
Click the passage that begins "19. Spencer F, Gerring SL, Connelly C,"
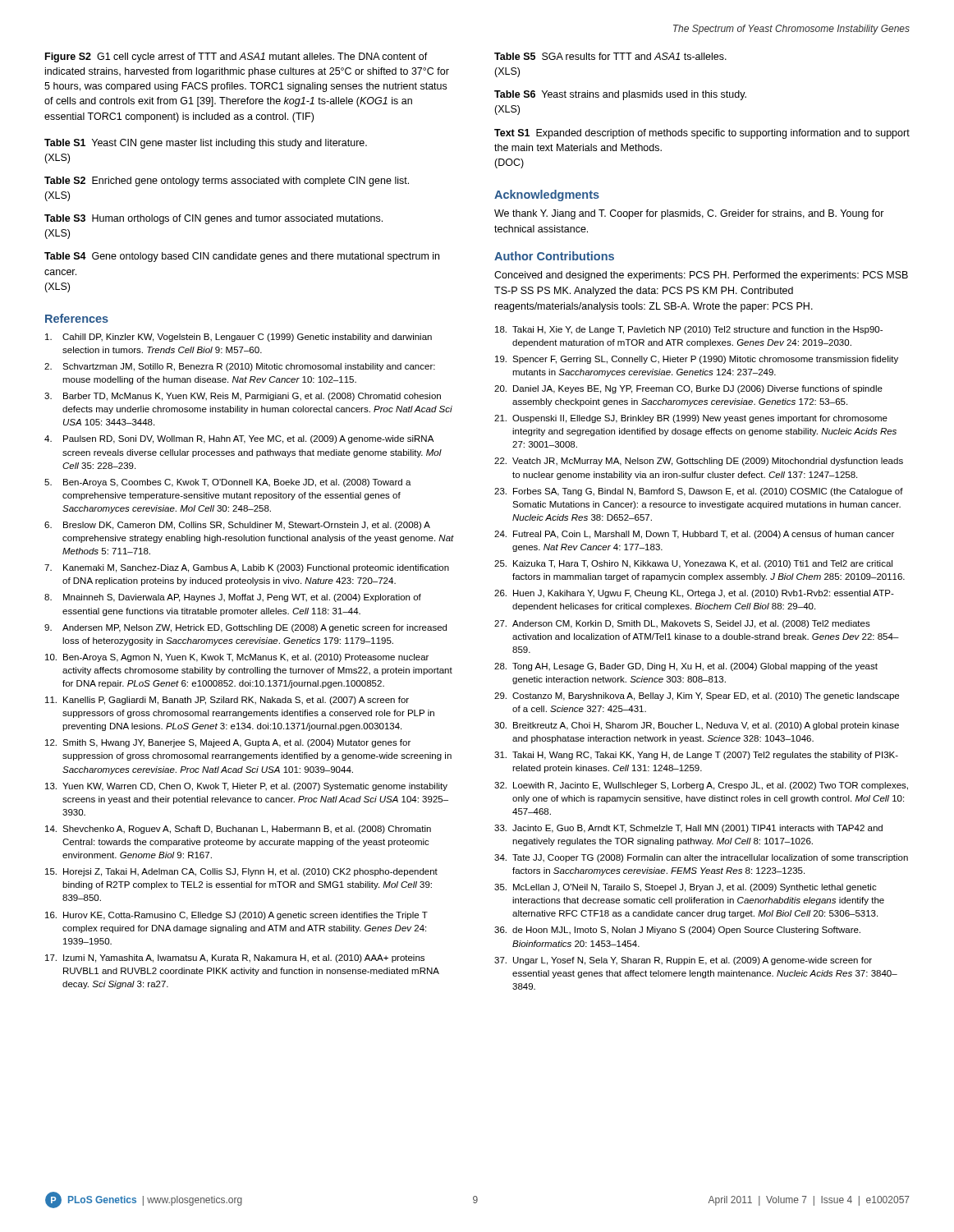click(x=702, y=365)
